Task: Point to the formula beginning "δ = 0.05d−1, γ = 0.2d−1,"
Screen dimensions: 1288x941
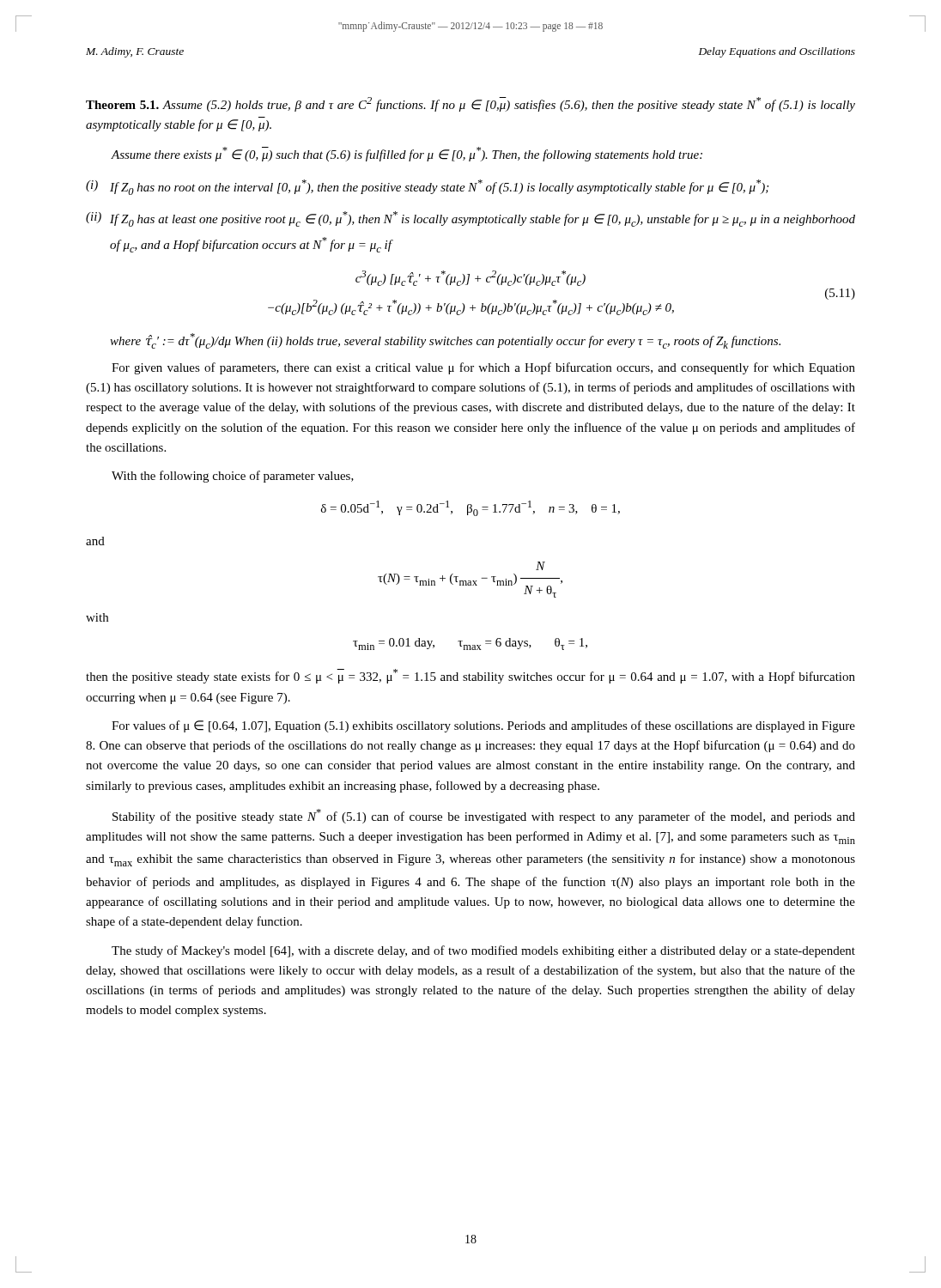Action: point(470,509)
